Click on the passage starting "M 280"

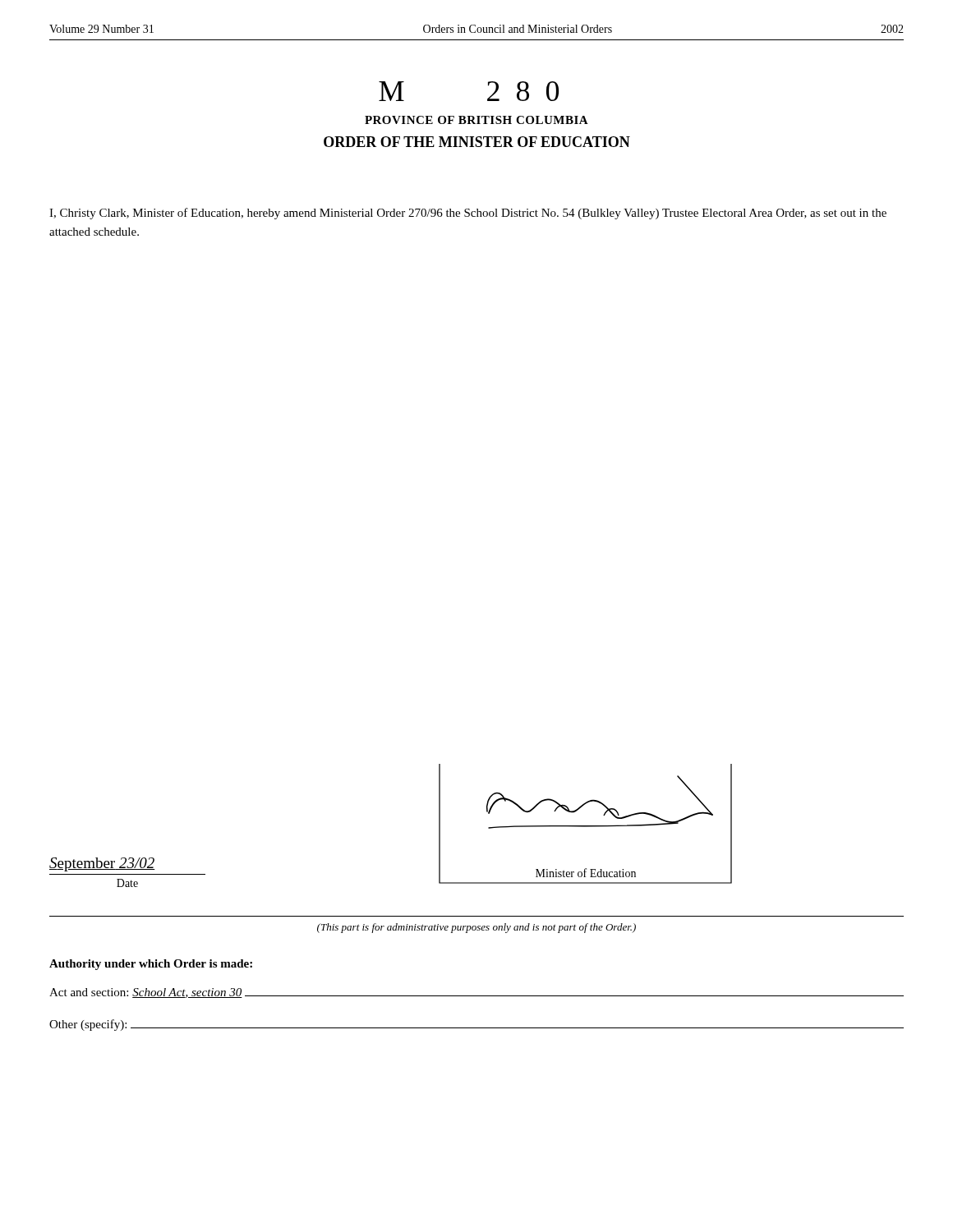point(390,92)
